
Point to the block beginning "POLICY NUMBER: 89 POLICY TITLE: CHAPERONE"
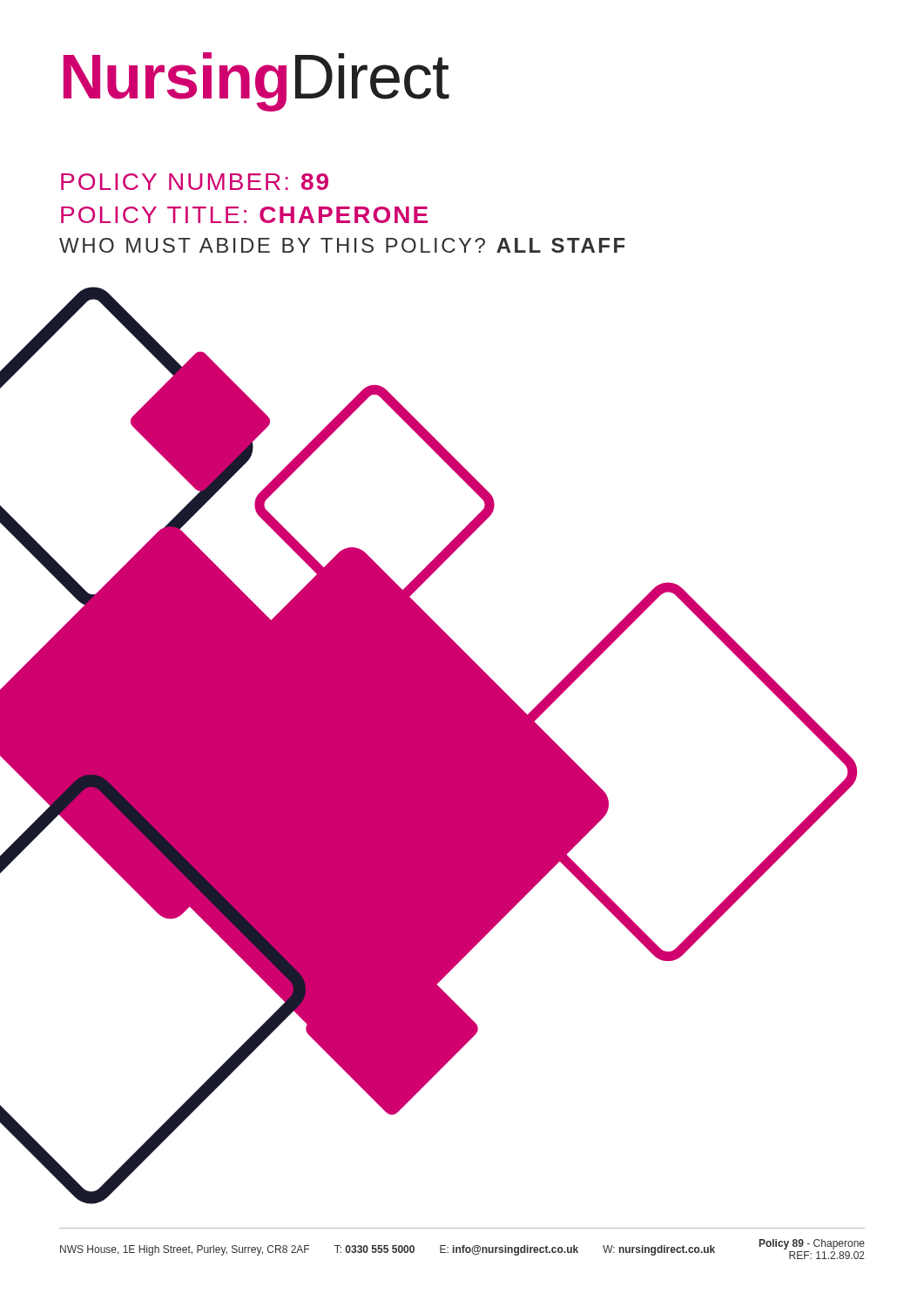click(x=343, y=213)
